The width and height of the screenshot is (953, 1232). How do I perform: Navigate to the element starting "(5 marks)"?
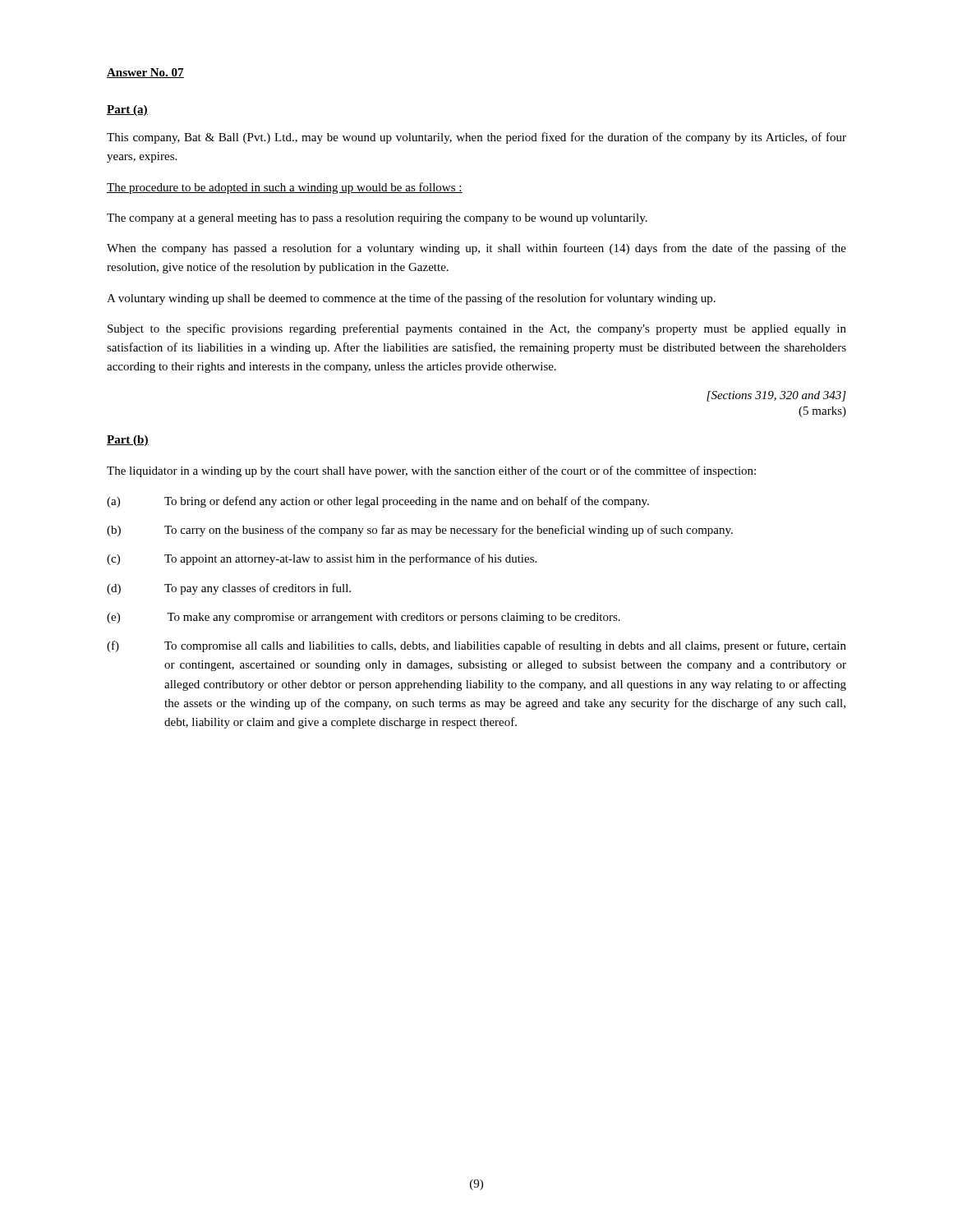pyautogui.click(x=822, y=410)
